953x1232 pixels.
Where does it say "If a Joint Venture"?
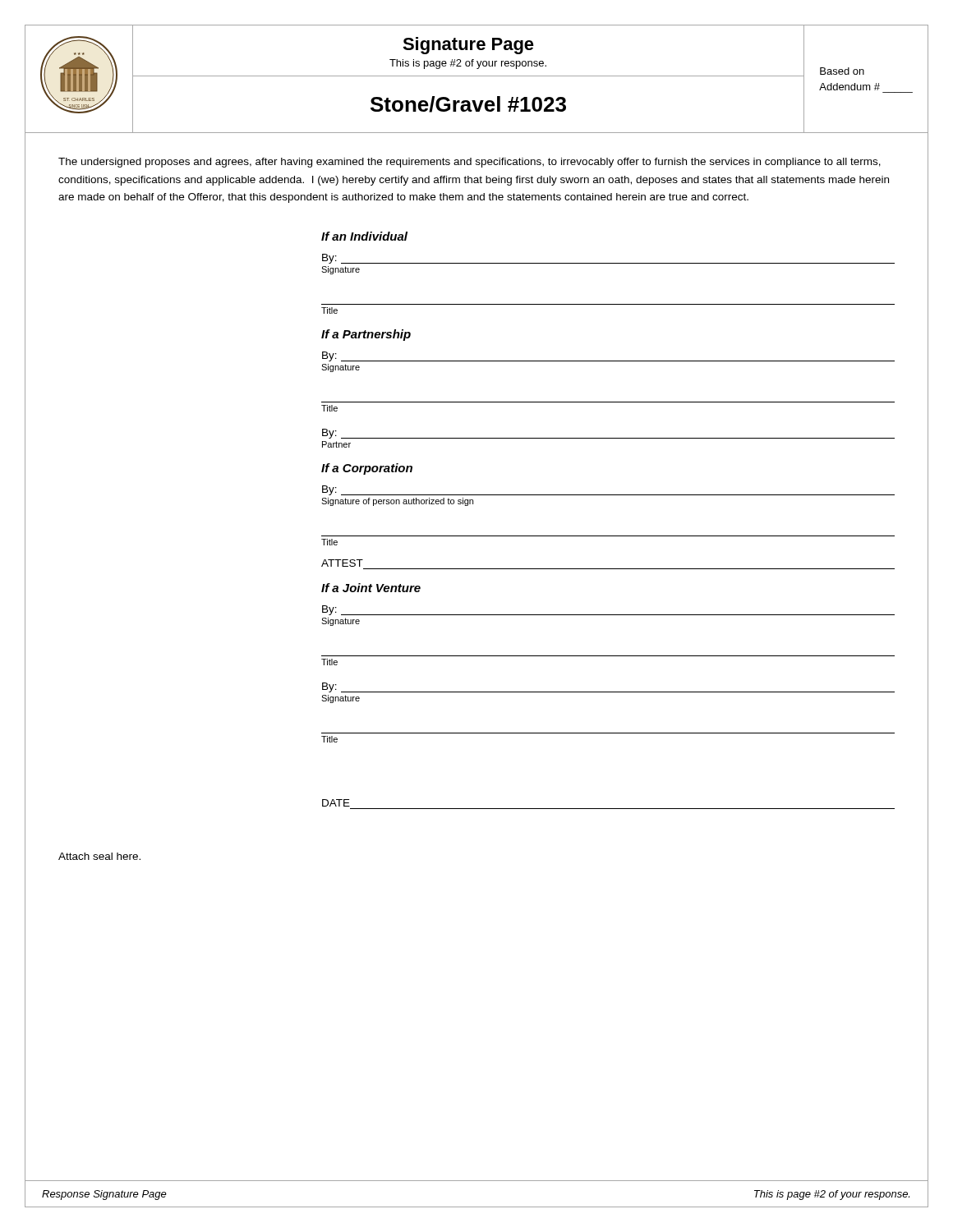[x=371, y=587]
